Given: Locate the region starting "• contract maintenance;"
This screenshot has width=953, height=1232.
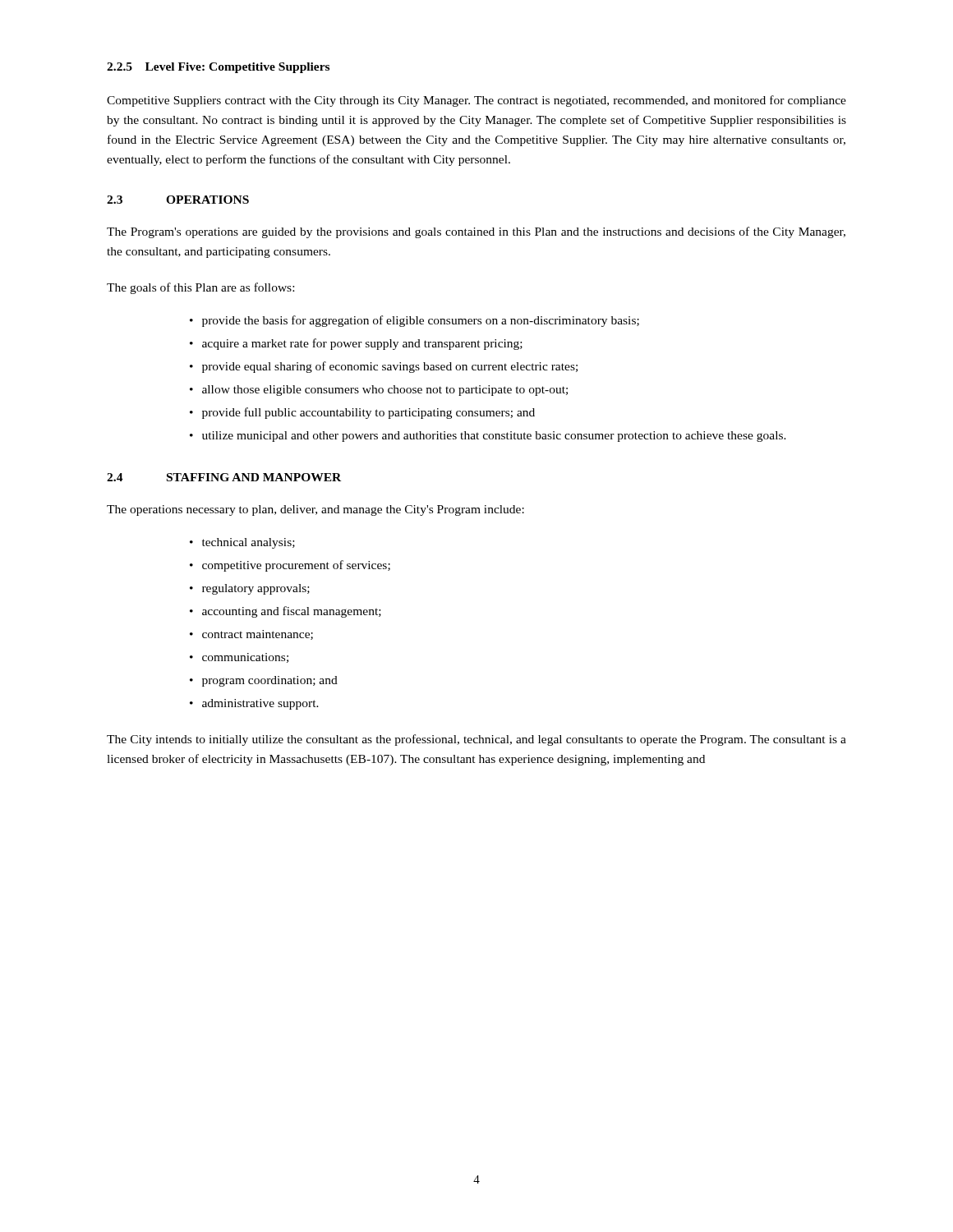Looking at the screenshot, I should (251, 634).
